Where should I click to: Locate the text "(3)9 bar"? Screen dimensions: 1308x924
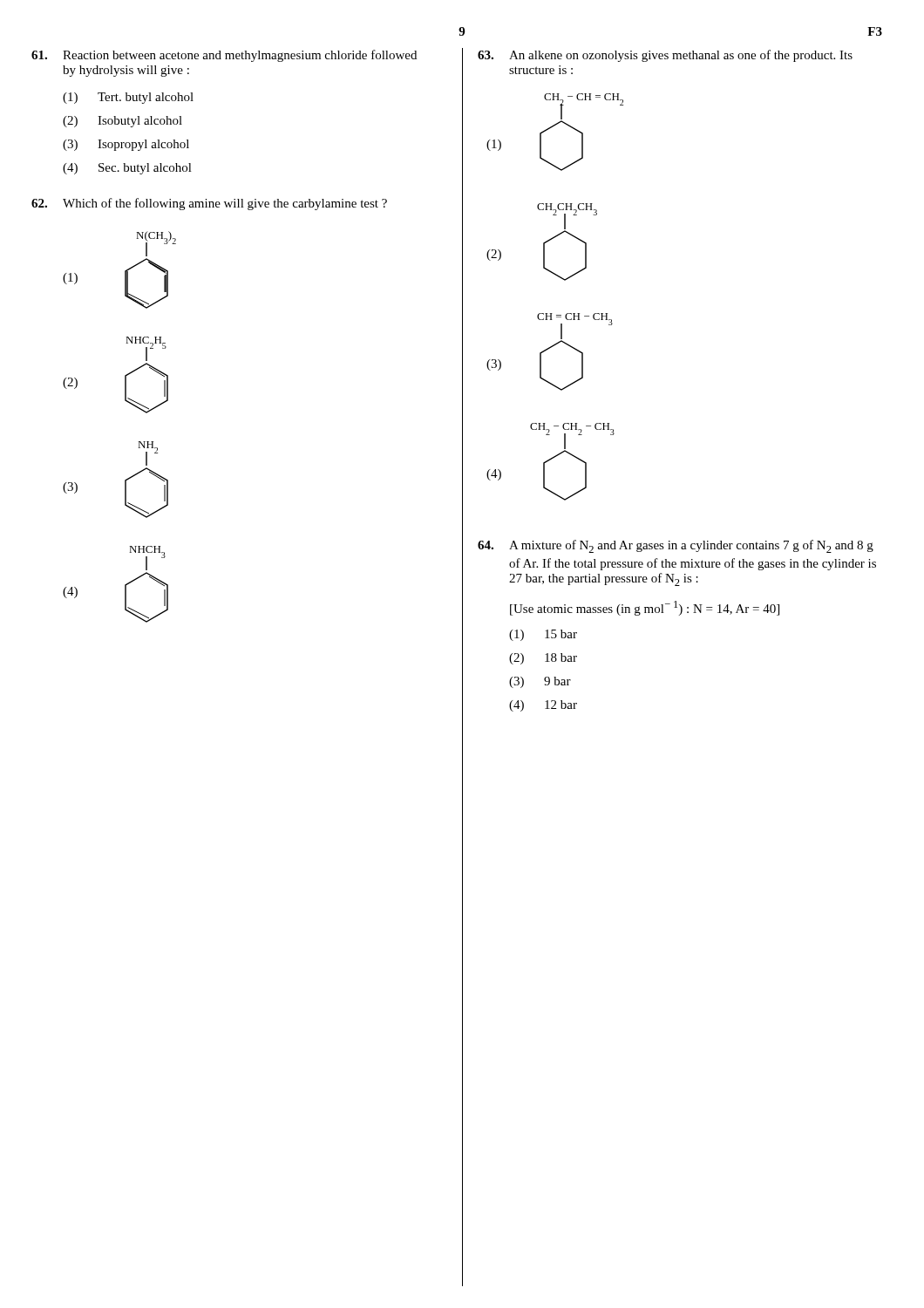pyautogui.click(x=540, y=681)
